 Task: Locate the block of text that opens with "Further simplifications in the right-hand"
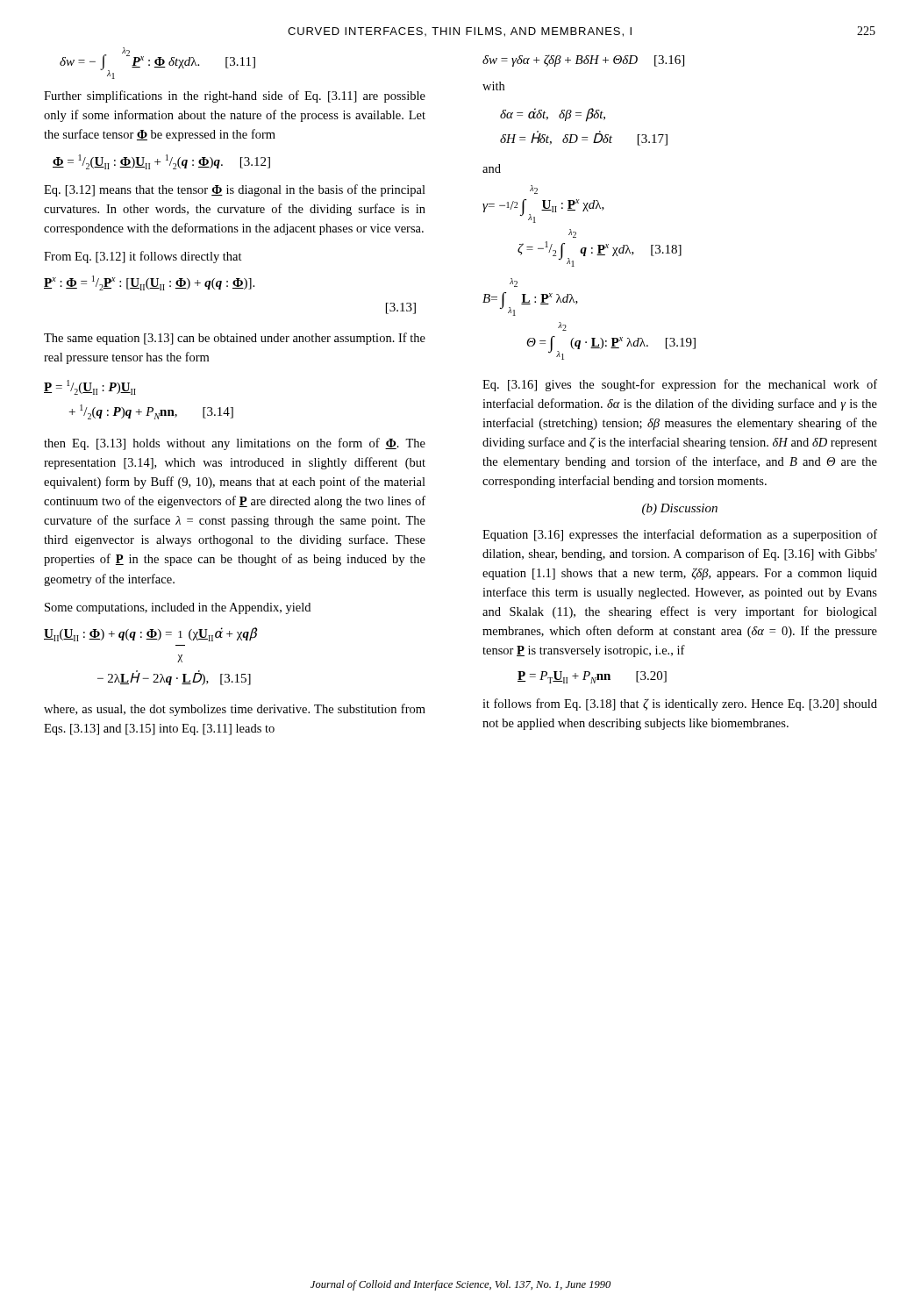click(235, 115)
